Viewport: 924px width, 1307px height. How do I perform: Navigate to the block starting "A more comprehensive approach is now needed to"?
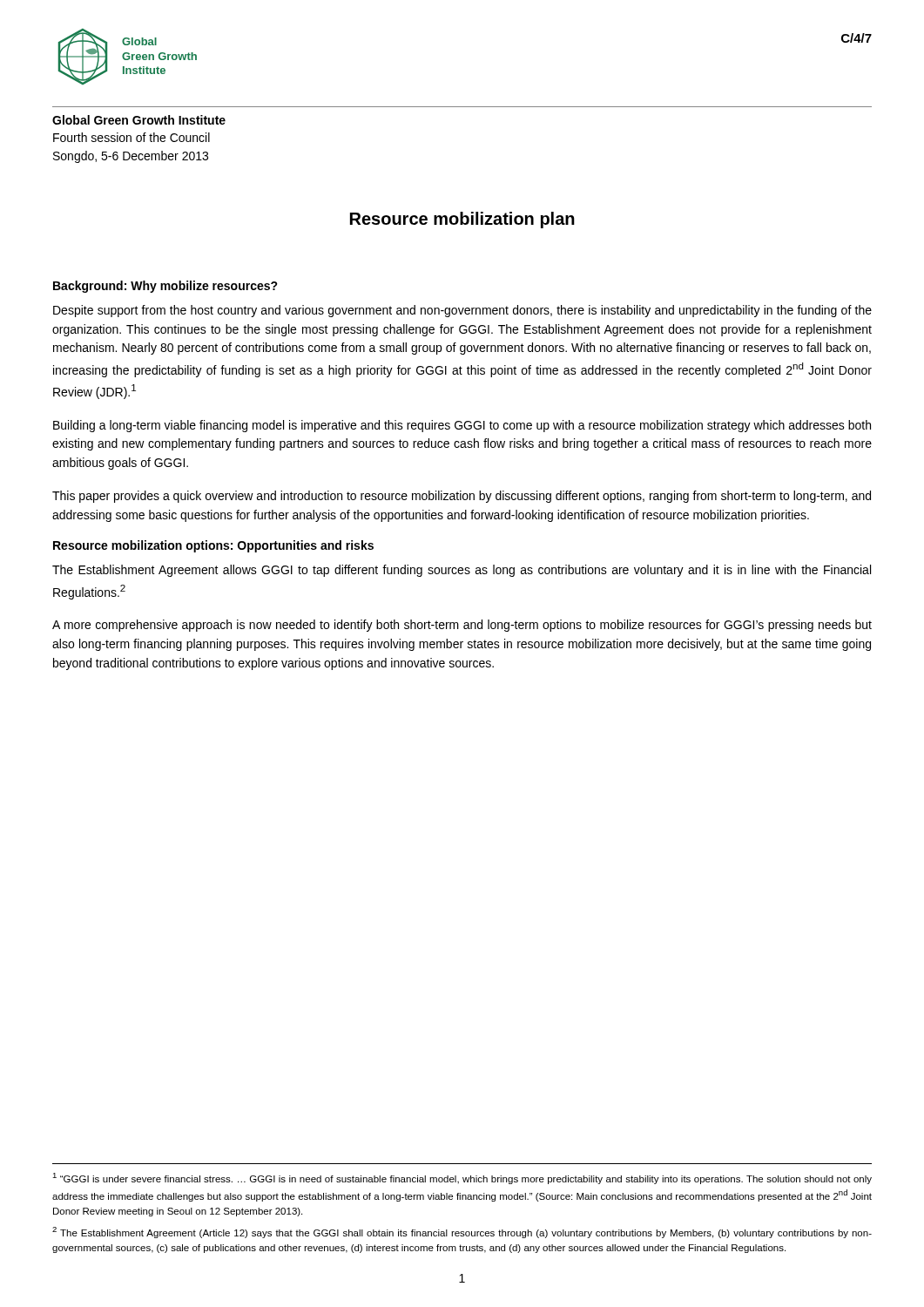(462, 644)
